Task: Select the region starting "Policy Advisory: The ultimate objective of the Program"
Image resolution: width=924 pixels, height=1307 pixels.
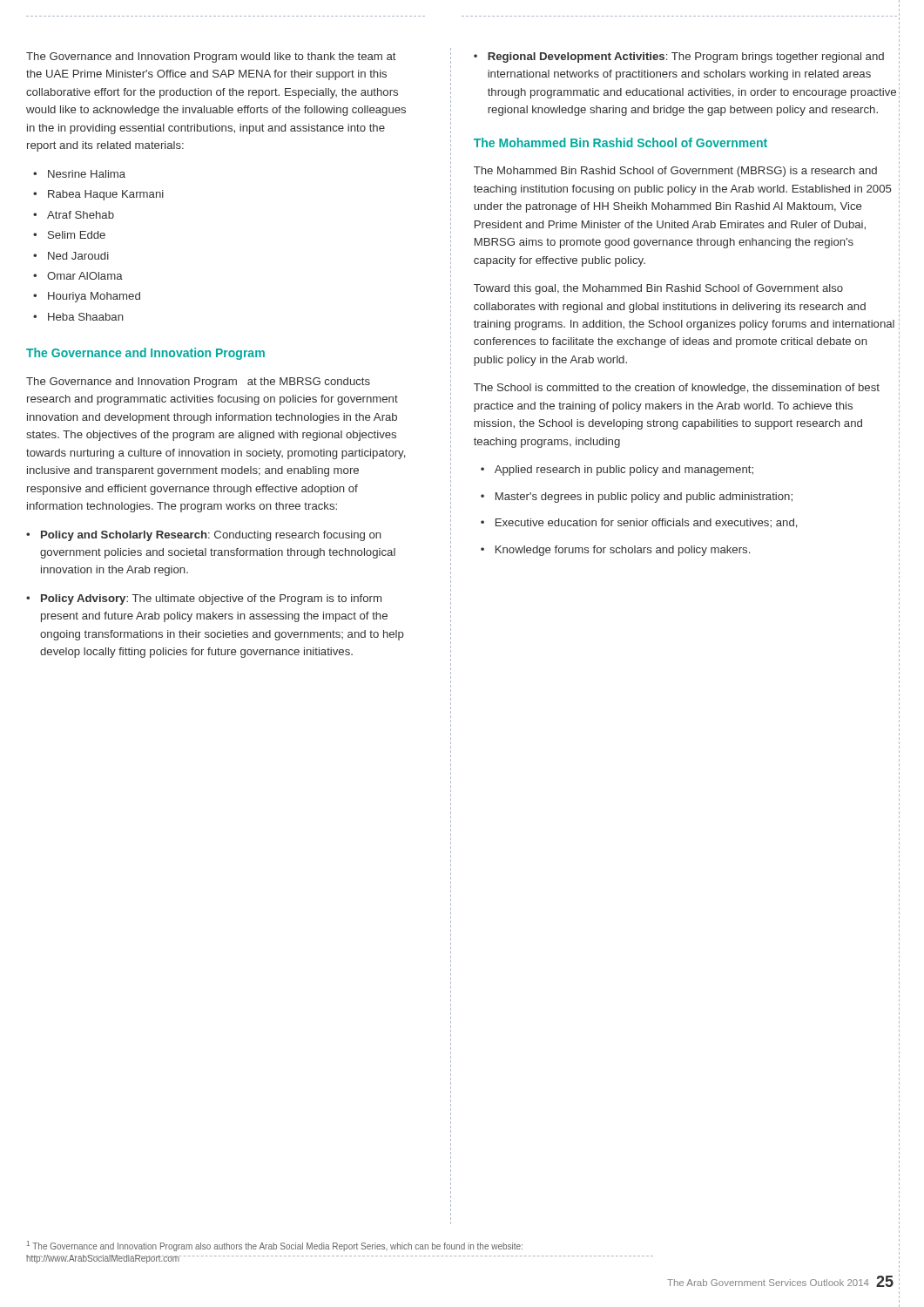Action: click(x=222, y=625)
